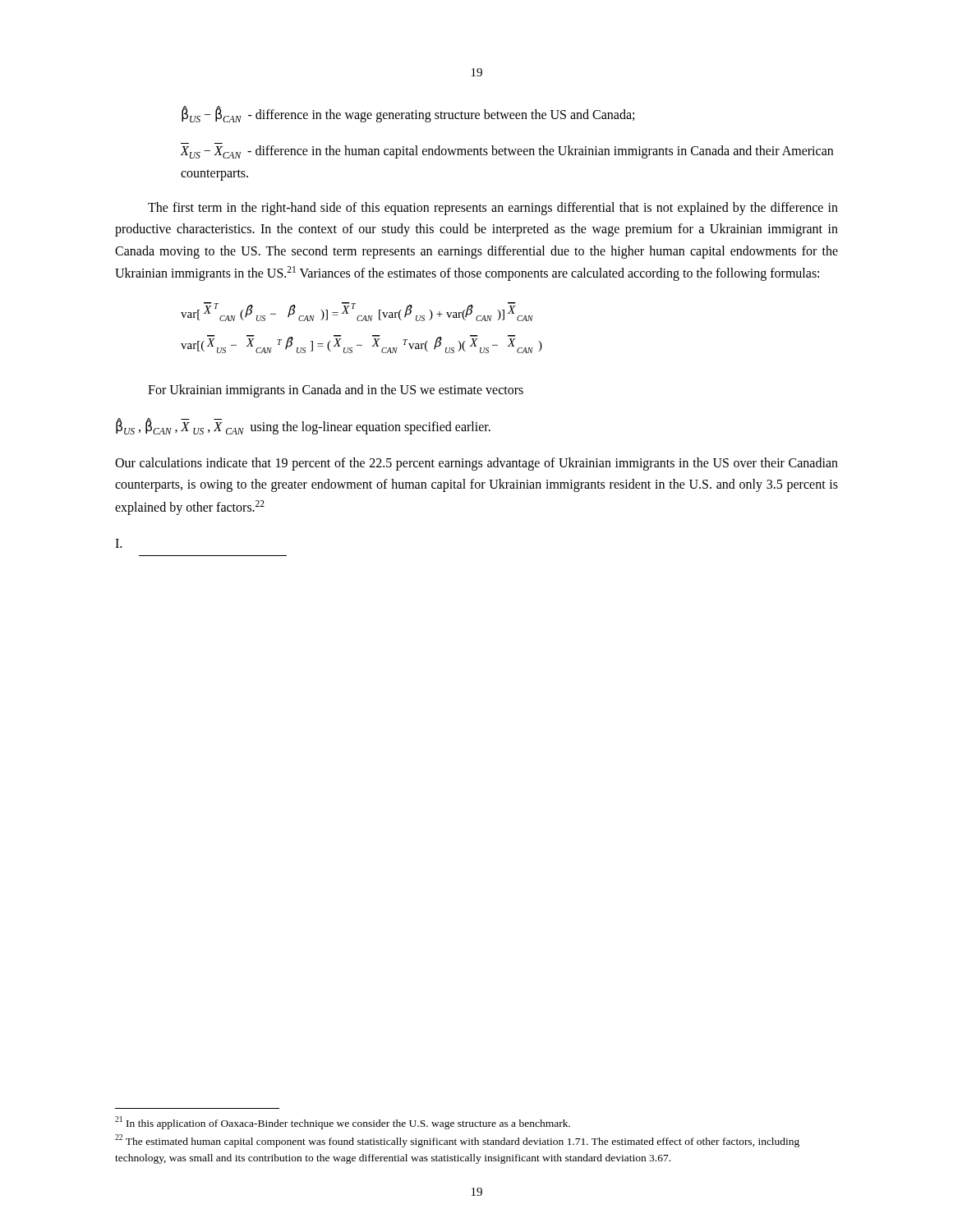Where is the passage that starts "β̂US − β̂CAN - difference"?
This screenshot has height=1232, width=953.
pos(408,116)
